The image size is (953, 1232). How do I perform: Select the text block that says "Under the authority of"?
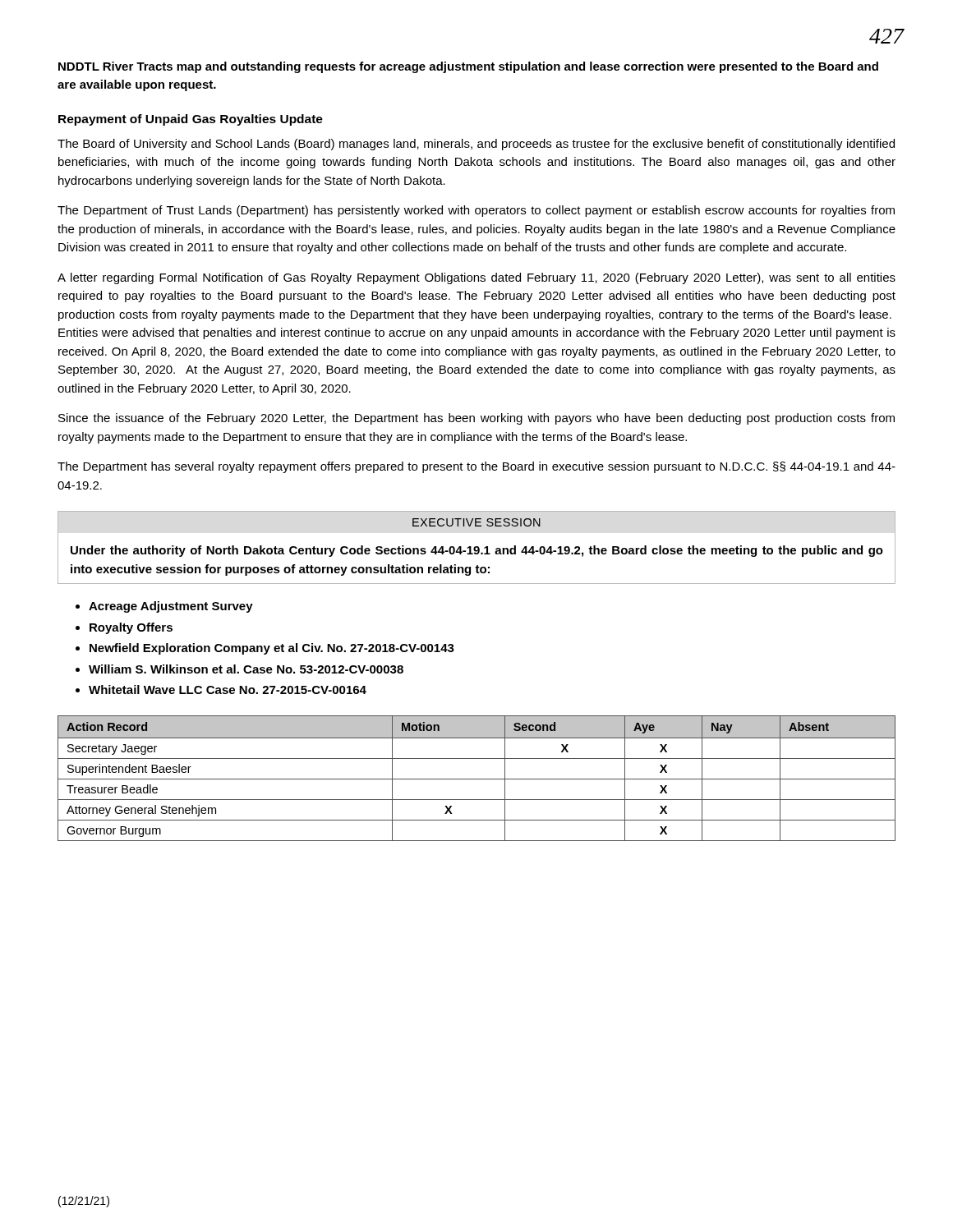pyautogui.click(x=476, y=559)
